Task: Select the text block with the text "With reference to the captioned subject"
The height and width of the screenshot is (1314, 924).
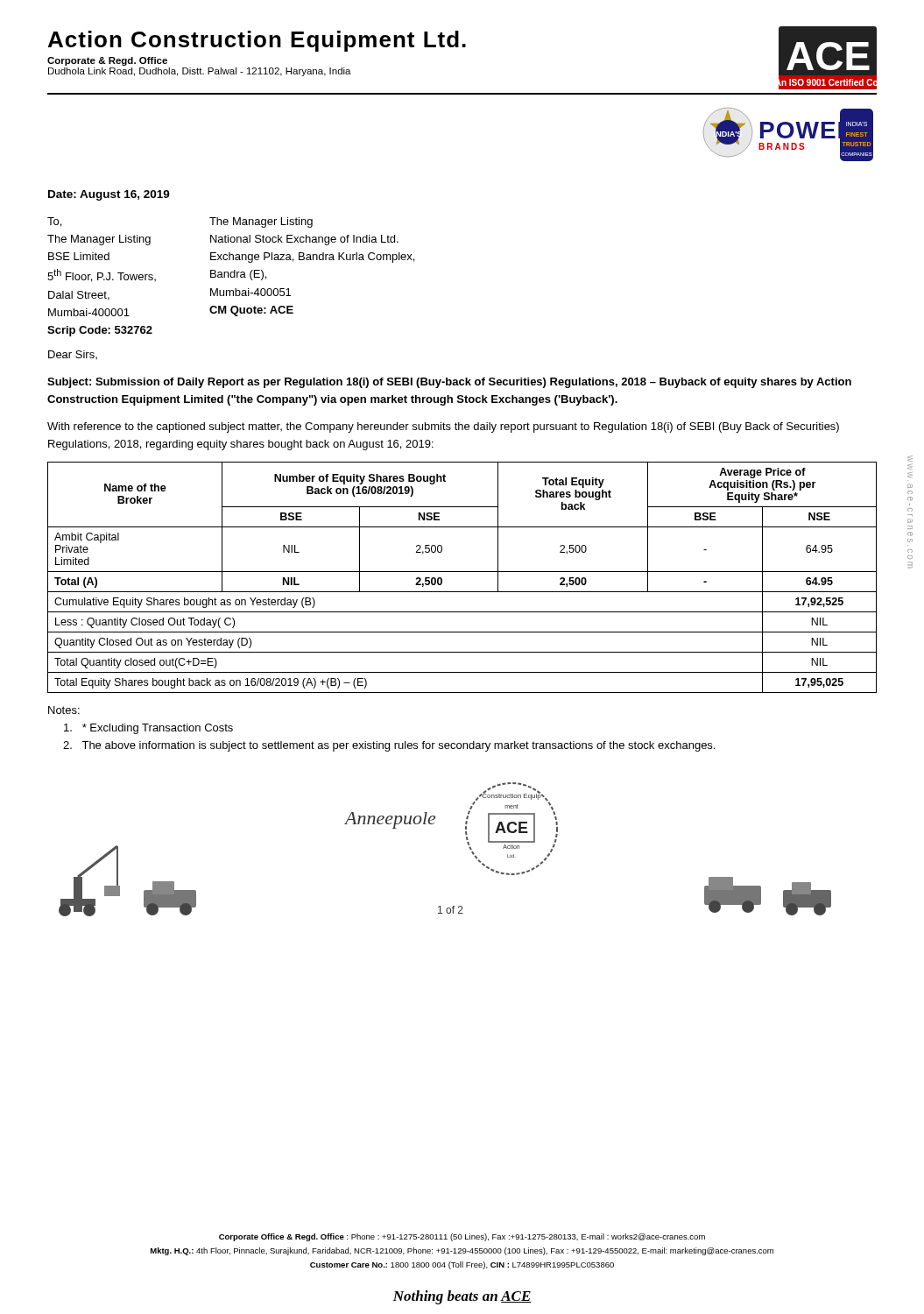Action: (x=443, y=435)
